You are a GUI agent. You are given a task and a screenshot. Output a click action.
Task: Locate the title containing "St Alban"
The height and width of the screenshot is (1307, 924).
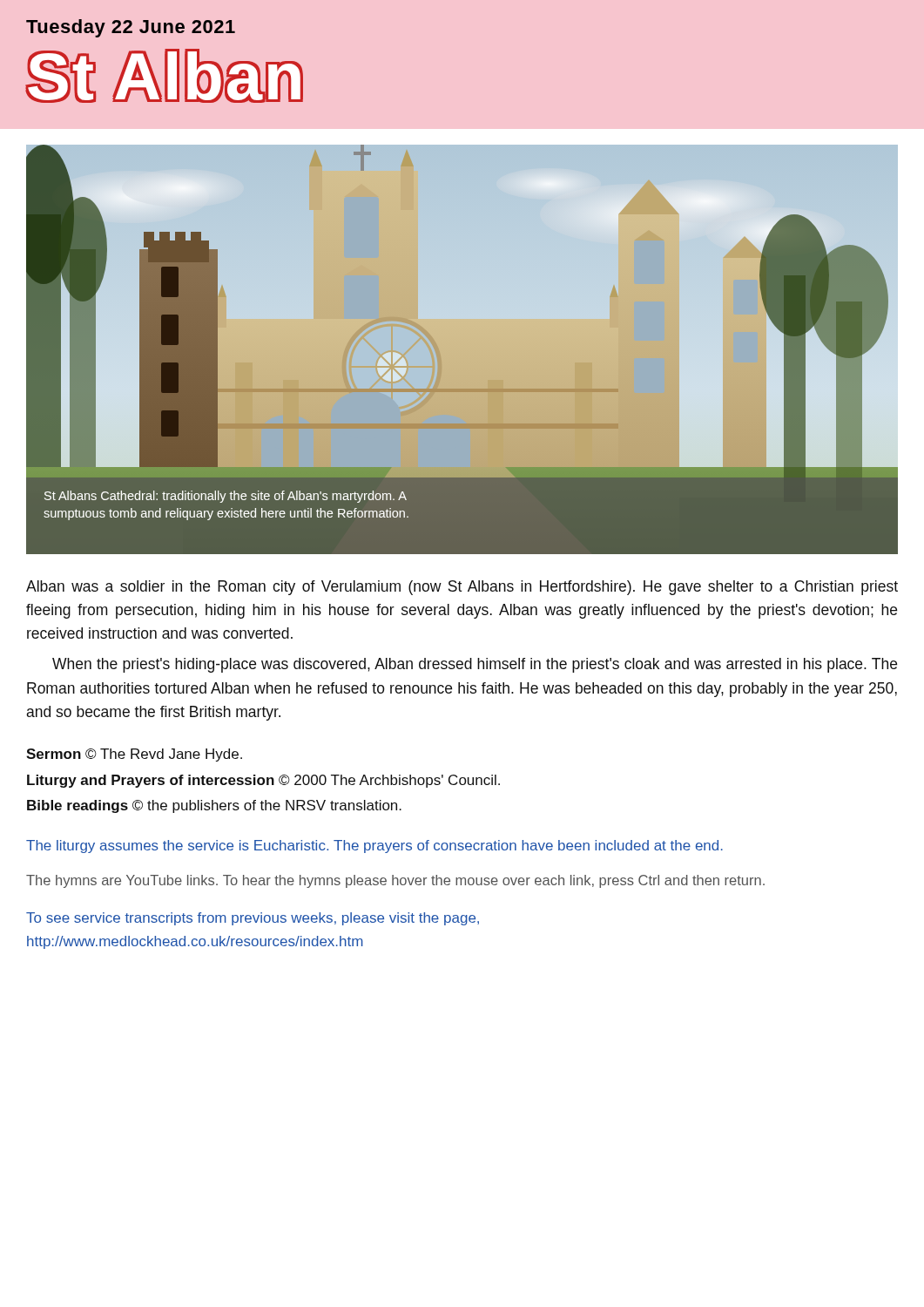pyautogui.click(x=166, y=77)
